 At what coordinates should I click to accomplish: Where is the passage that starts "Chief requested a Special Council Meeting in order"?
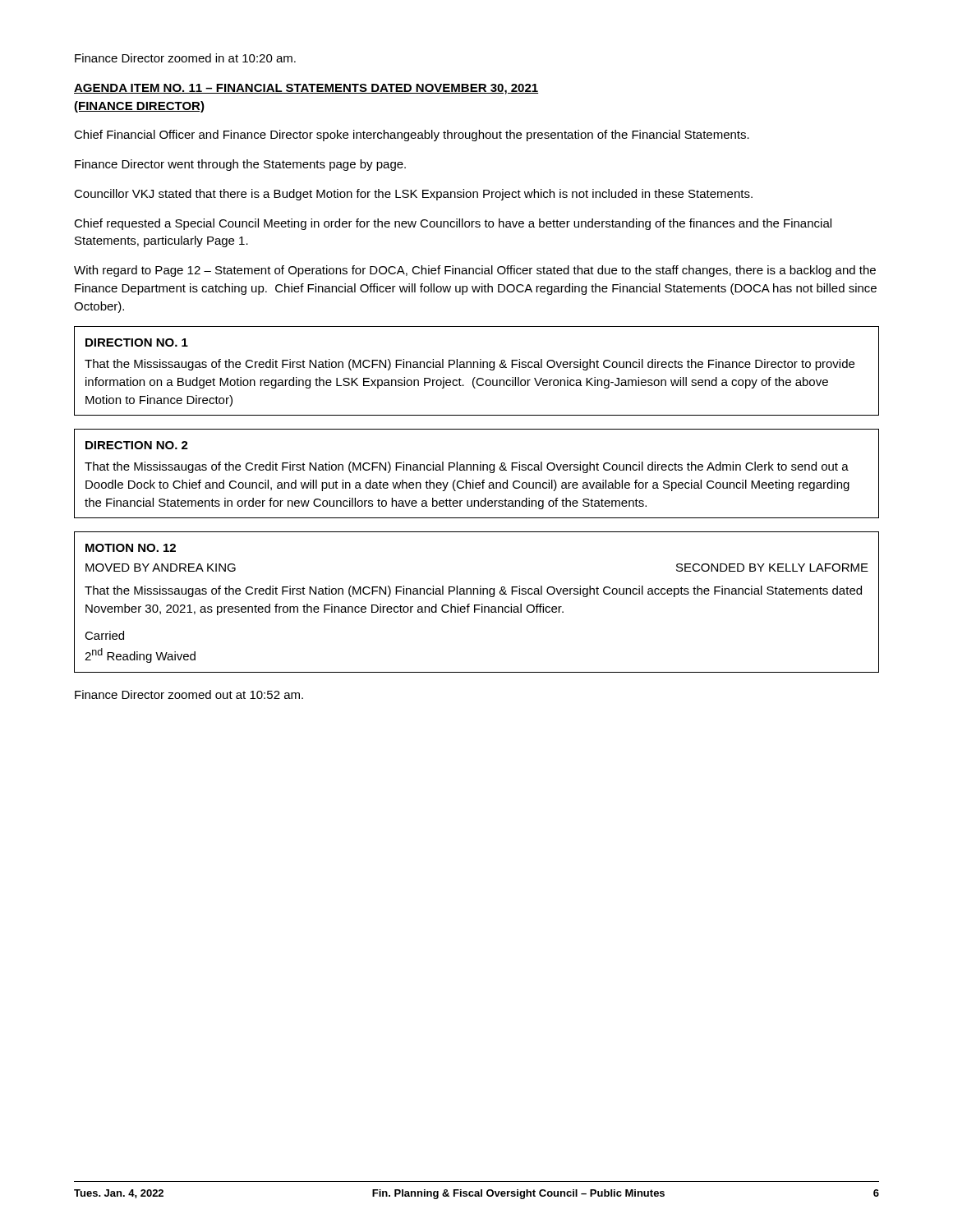tap(453, 231)
